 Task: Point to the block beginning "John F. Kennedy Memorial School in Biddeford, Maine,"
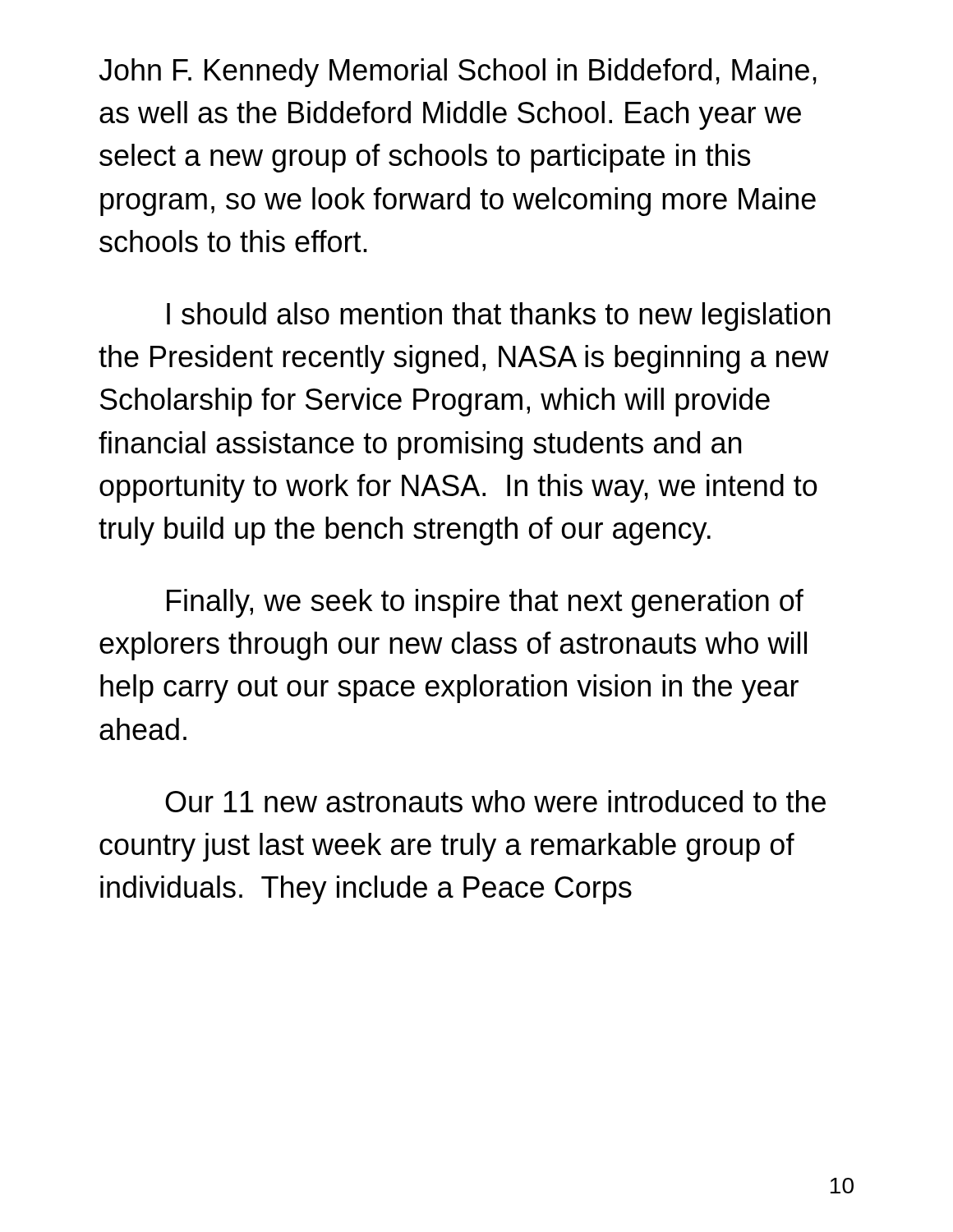459,156
